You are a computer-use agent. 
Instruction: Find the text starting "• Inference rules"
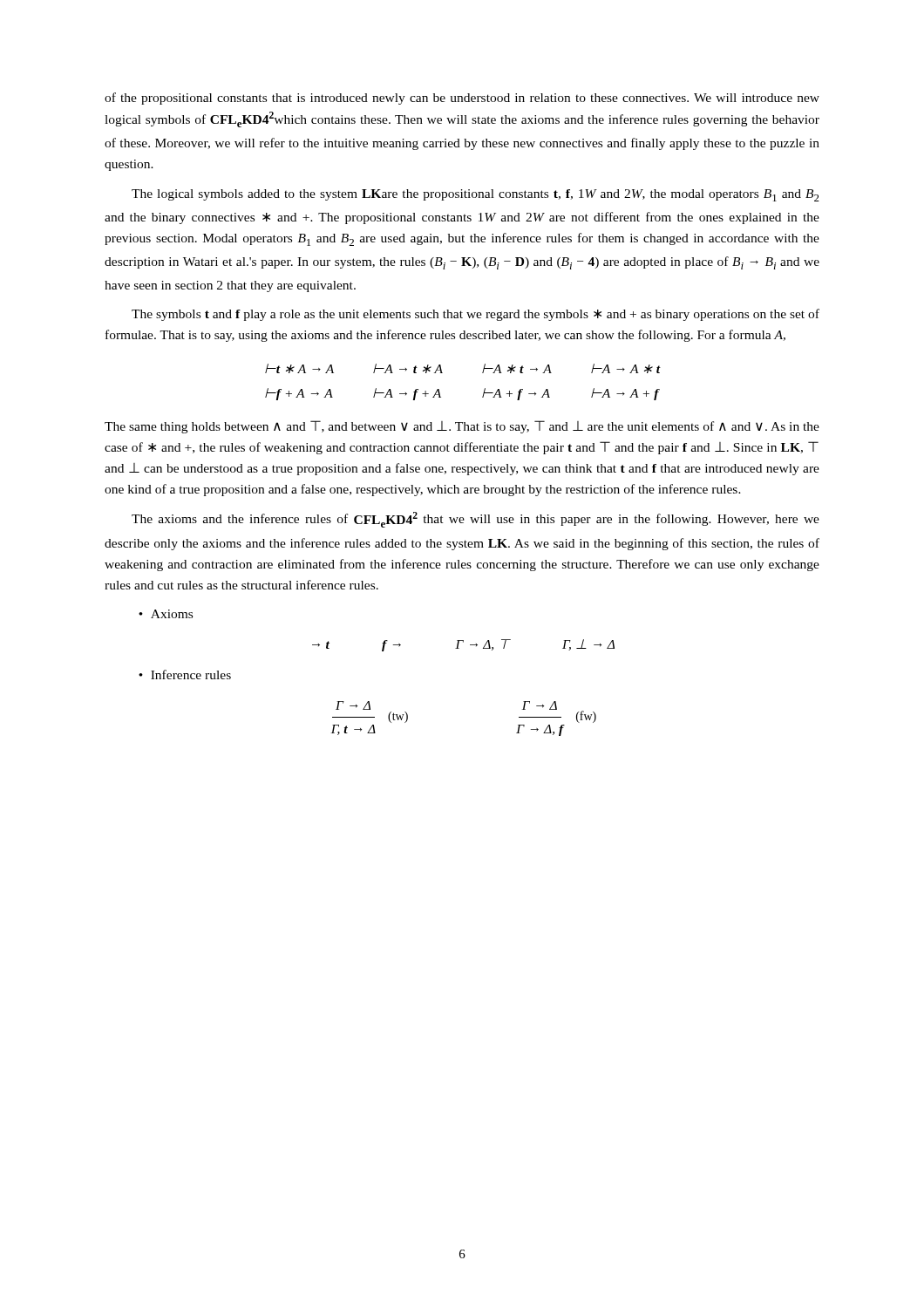pyautogui.click(x=185, y=674)
